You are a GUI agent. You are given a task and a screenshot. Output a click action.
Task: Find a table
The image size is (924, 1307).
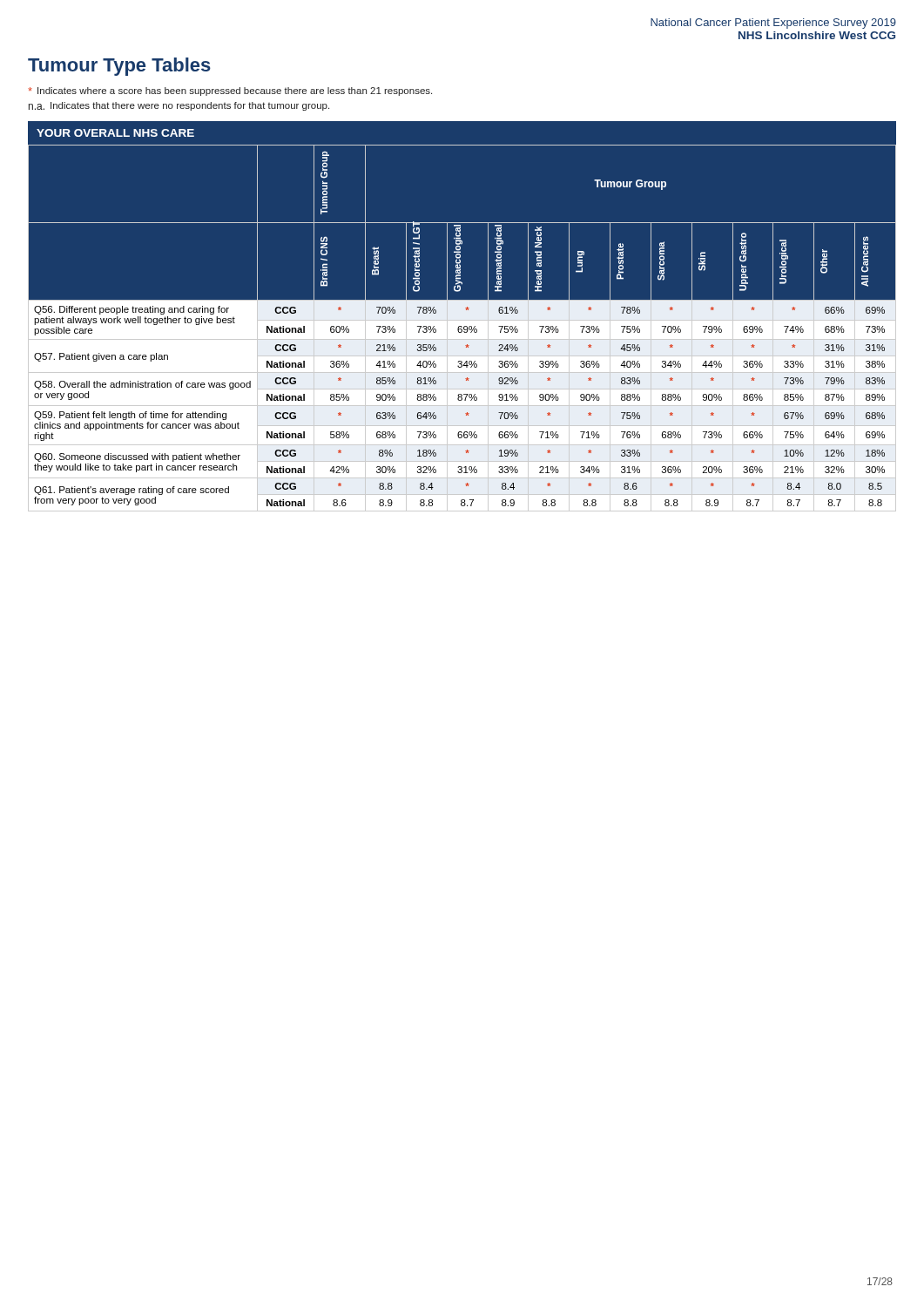[462, 316]
